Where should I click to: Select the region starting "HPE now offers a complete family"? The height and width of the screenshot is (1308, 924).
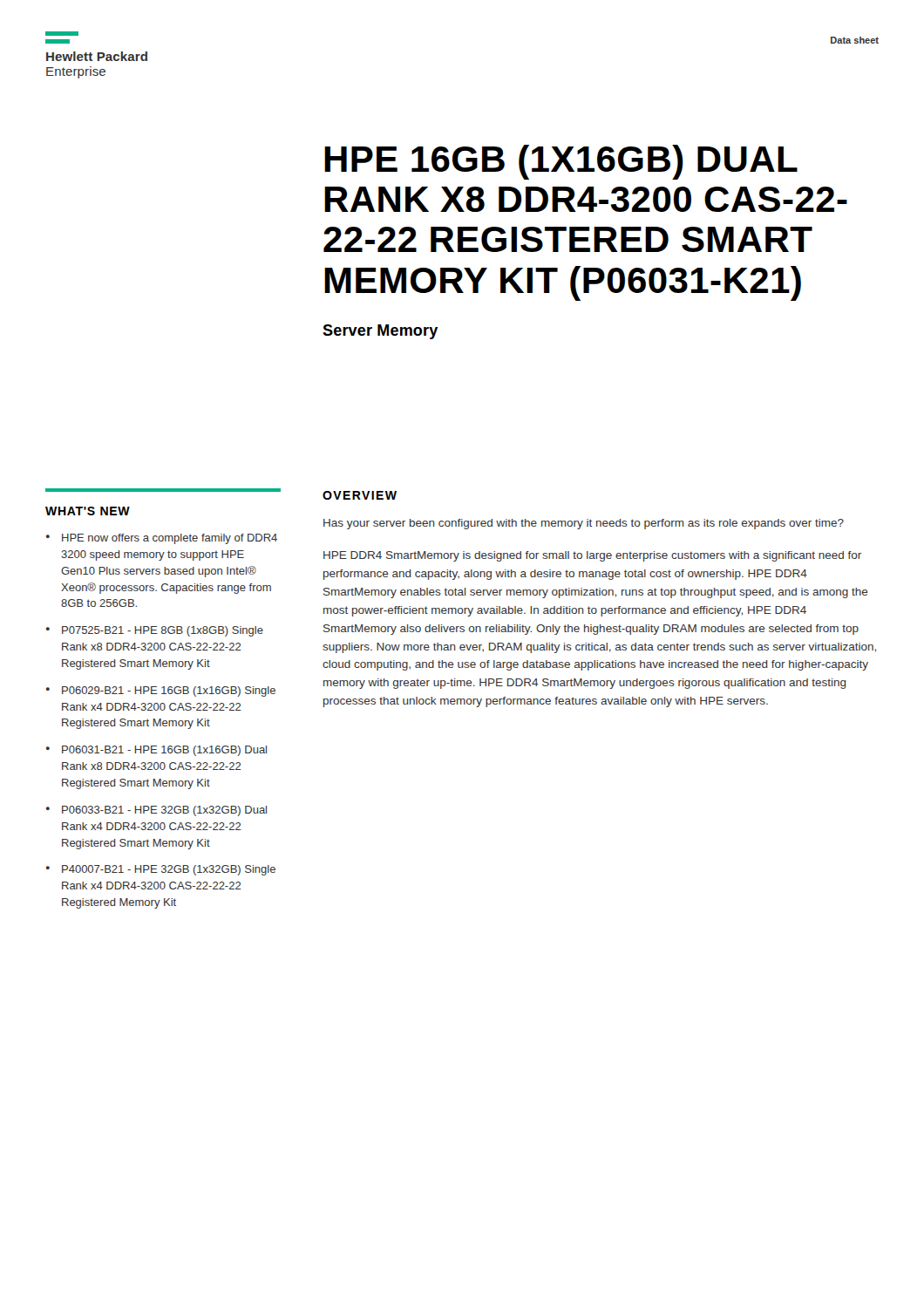pyautogui.click(x=169, y=570)
